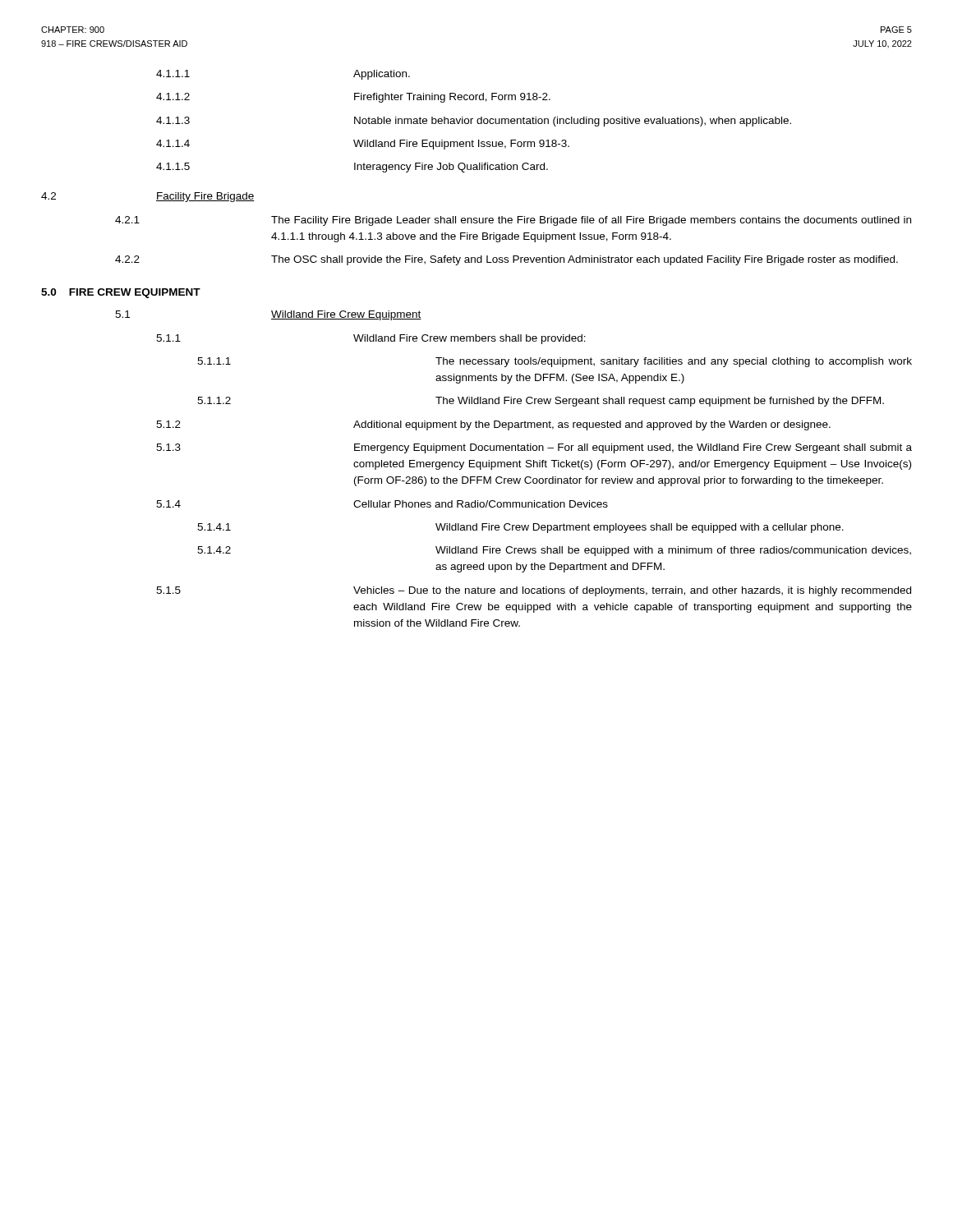Locate the block of text that opens with "4.1.1.2 Firefighter Training Record,"
Viewport: 953px width, 1232px height.
point(534,97)
